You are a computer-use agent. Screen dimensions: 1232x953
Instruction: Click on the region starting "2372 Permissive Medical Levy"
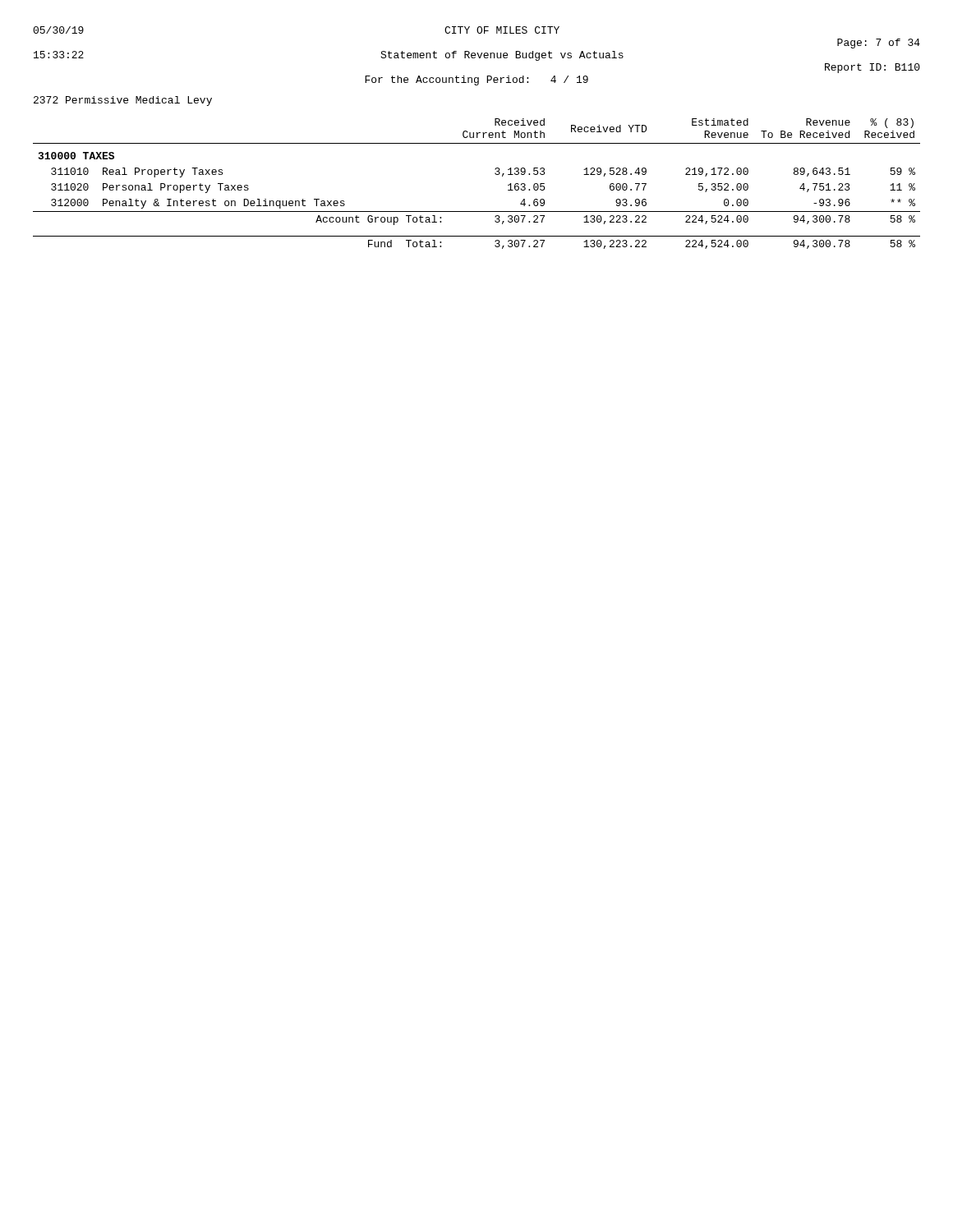point(123,101)
